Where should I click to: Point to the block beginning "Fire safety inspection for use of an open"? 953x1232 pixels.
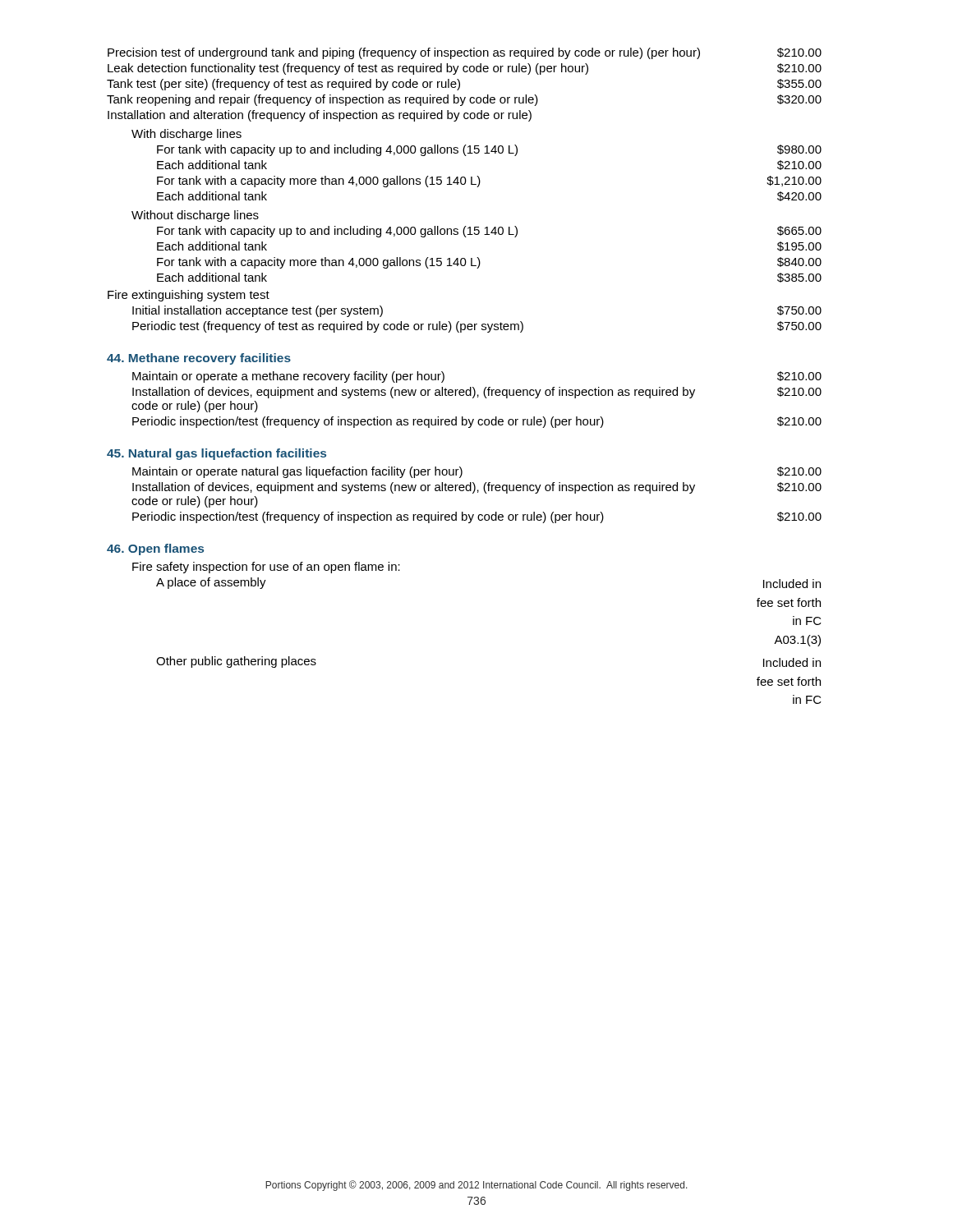(266, 568)
